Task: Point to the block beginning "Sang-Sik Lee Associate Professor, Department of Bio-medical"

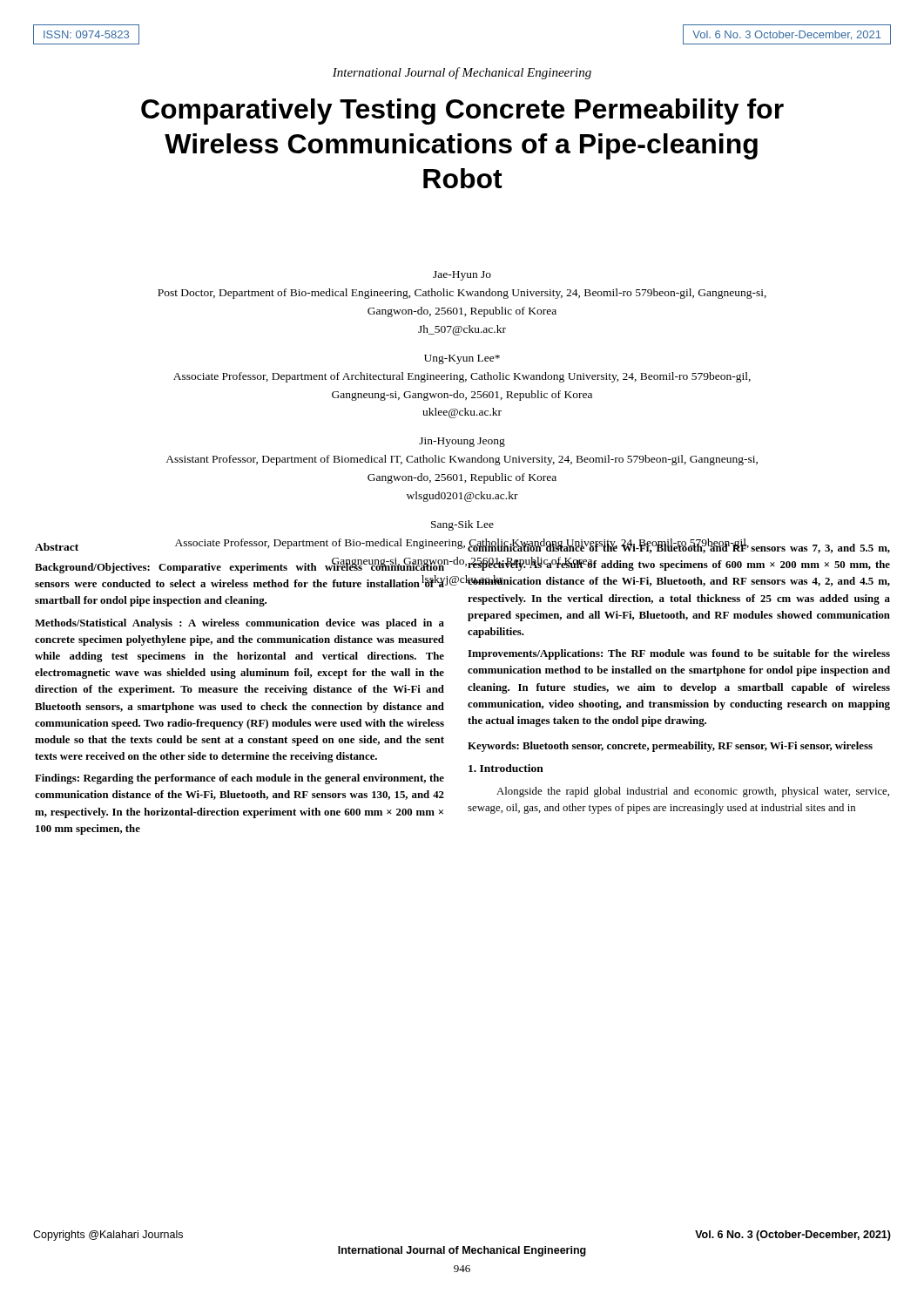Action: 462,551
